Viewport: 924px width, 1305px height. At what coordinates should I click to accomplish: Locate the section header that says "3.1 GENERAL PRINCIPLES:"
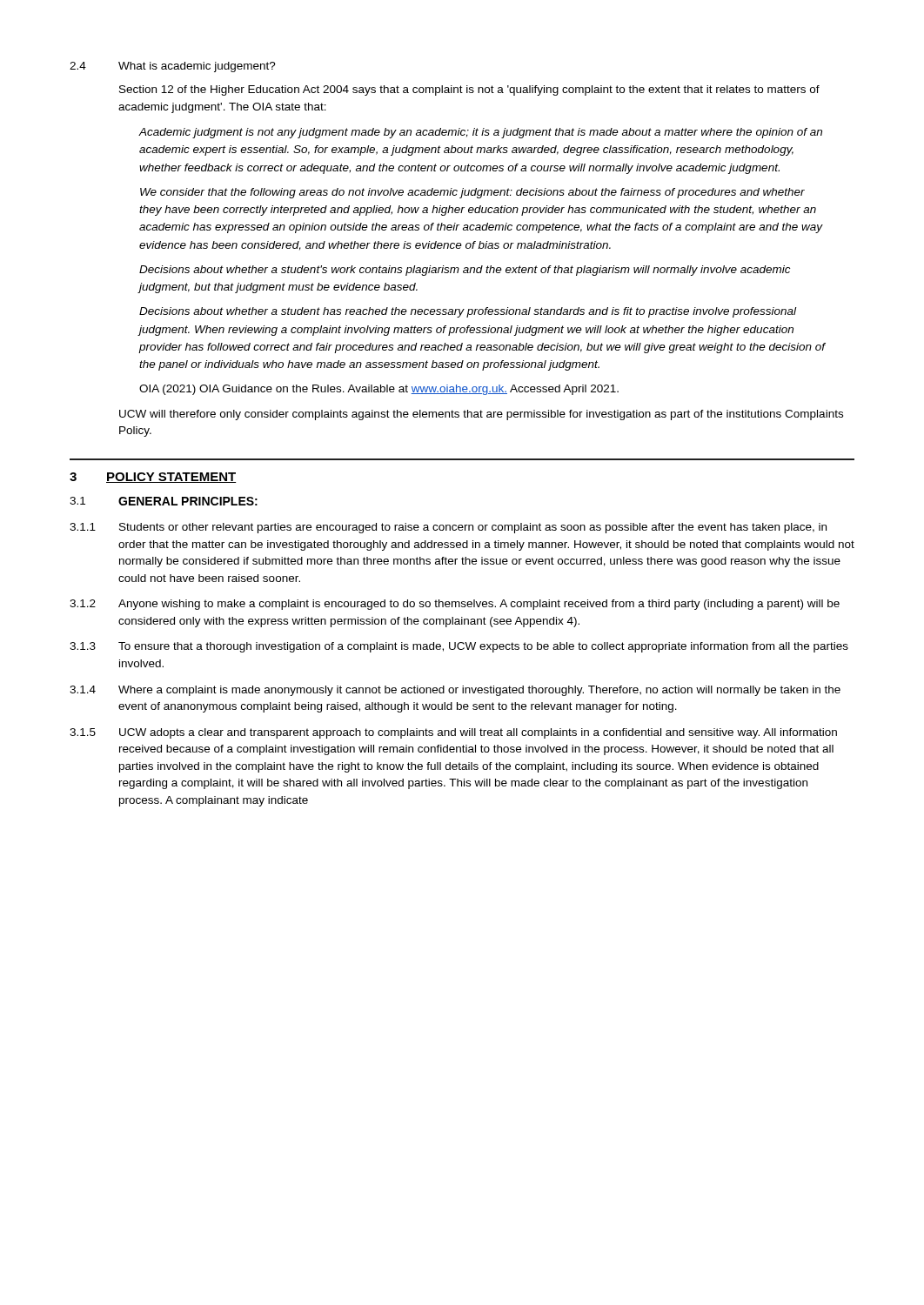tap(164, 501)
